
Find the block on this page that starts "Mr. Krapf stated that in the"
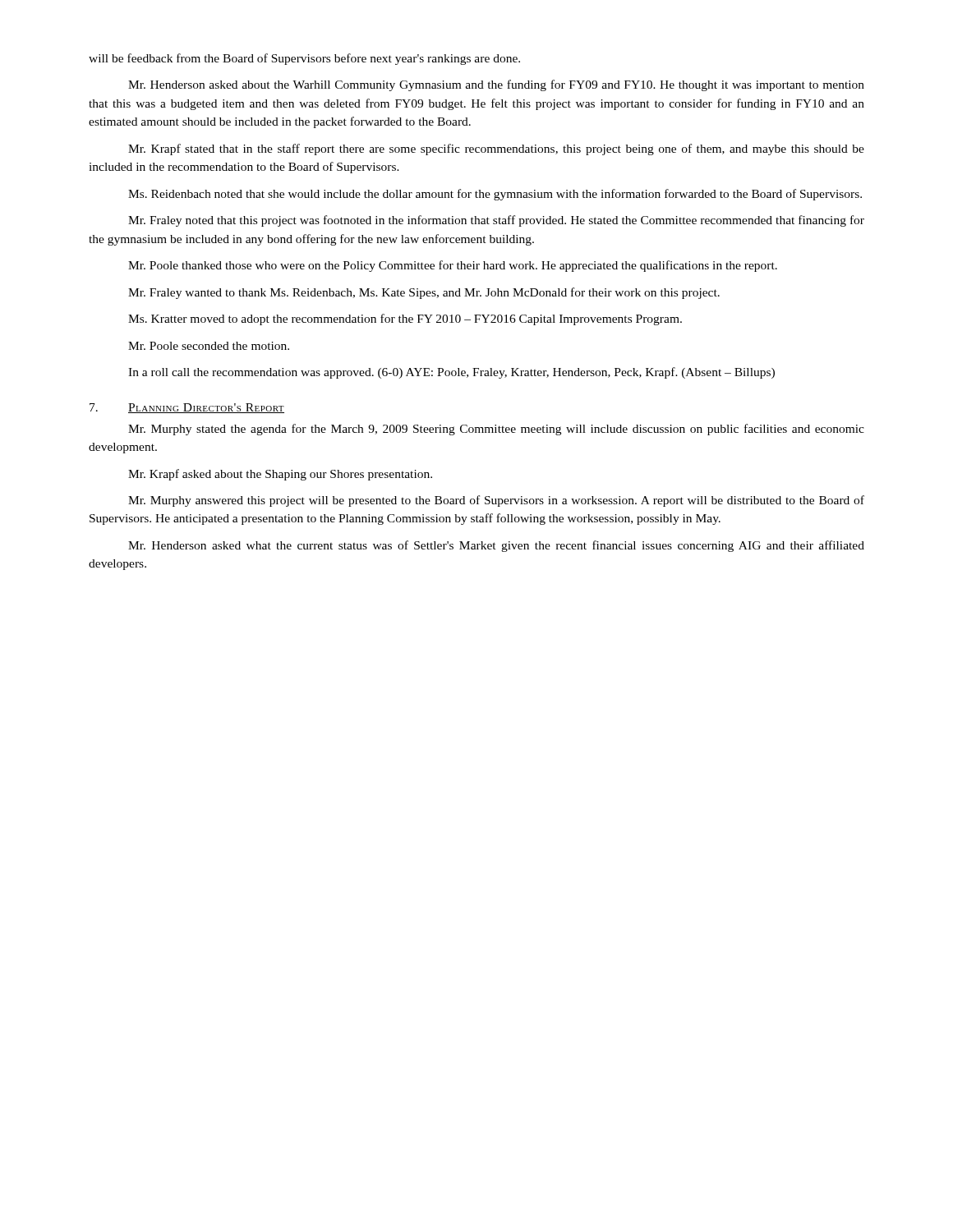[476, 158]
